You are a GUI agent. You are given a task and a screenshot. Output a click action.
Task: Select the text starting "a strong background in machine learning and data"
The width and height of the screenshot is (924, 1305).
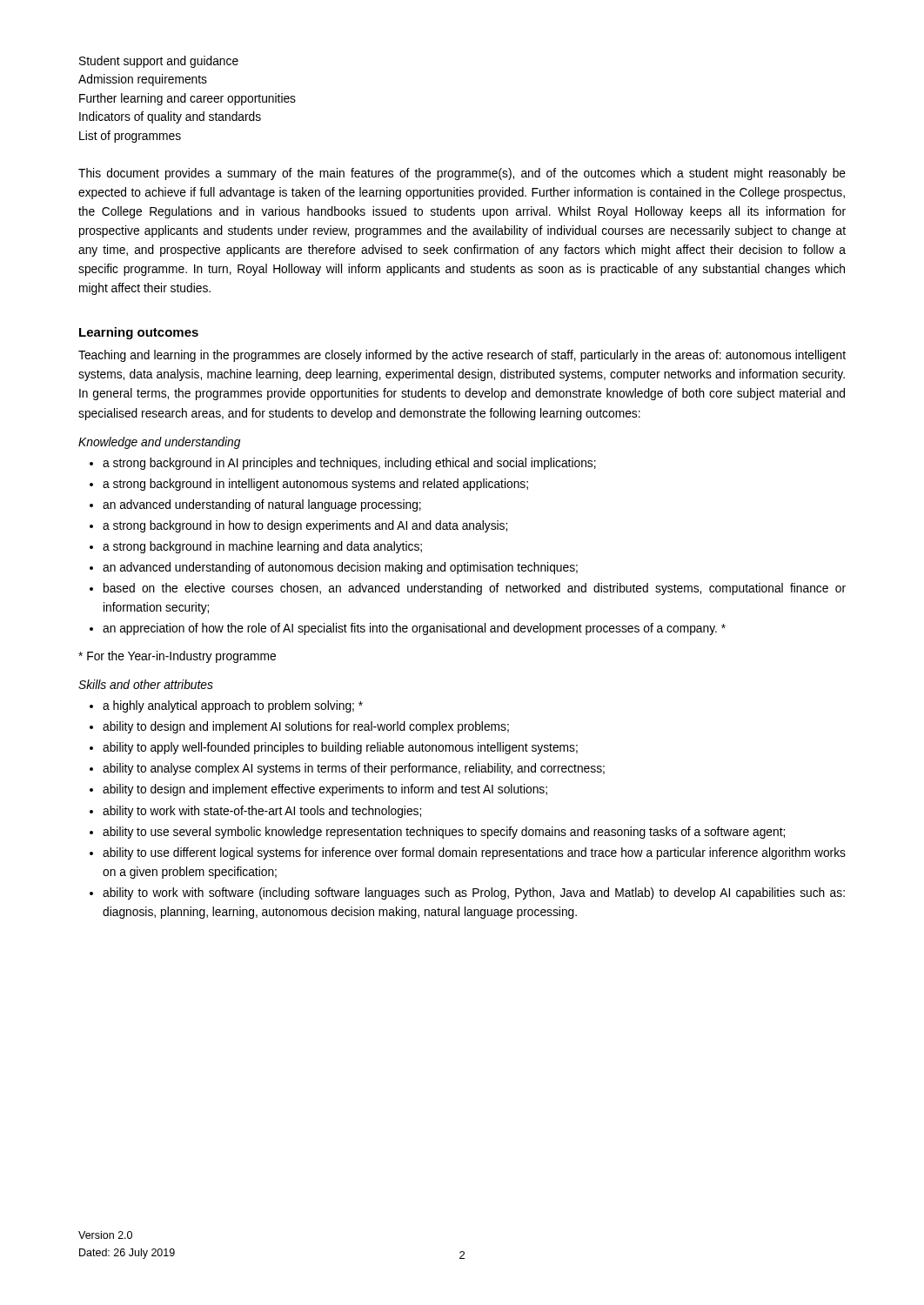pos(263,547)
